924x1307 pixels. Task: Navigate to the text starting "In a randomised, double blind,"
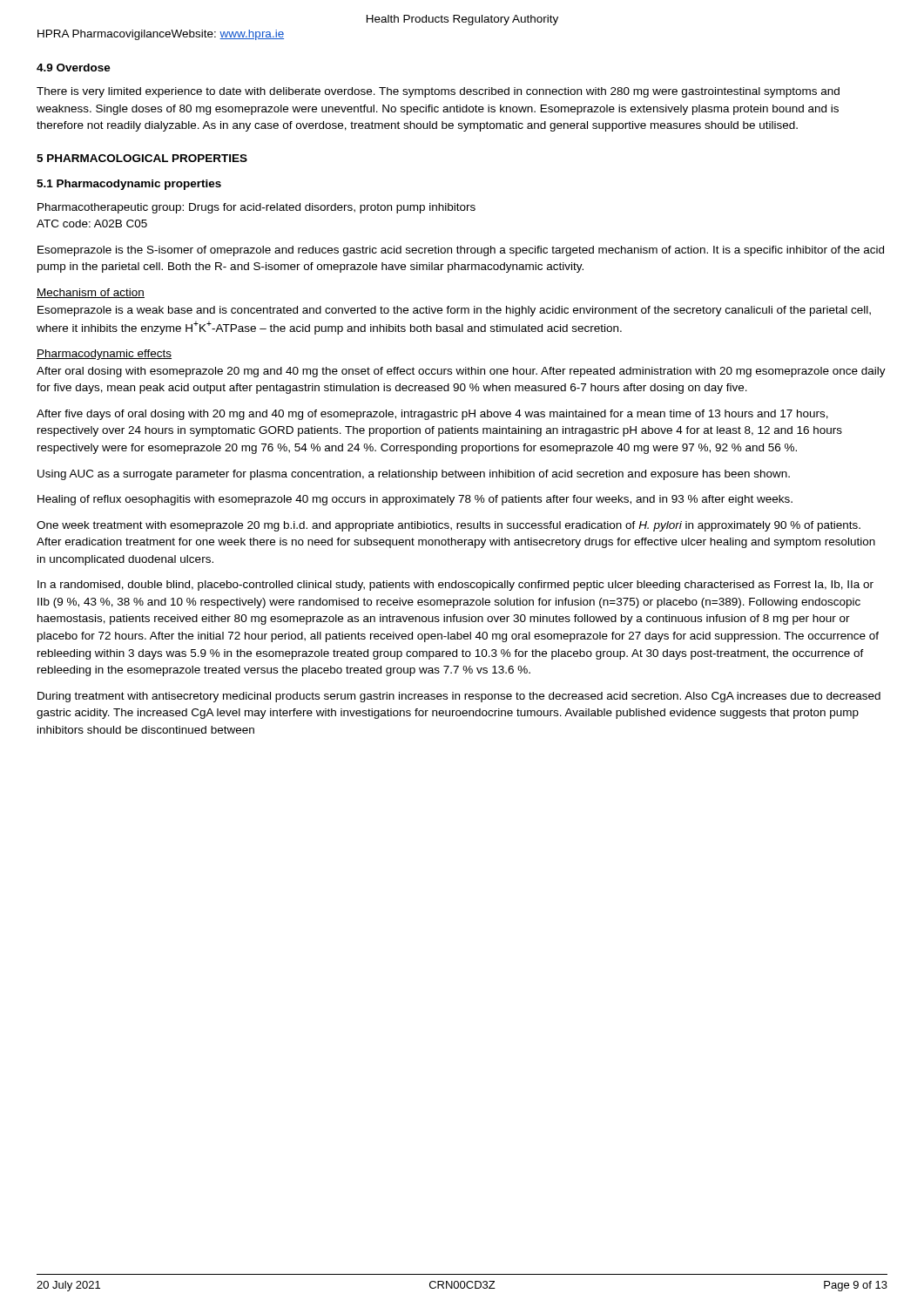coord(458,627)
